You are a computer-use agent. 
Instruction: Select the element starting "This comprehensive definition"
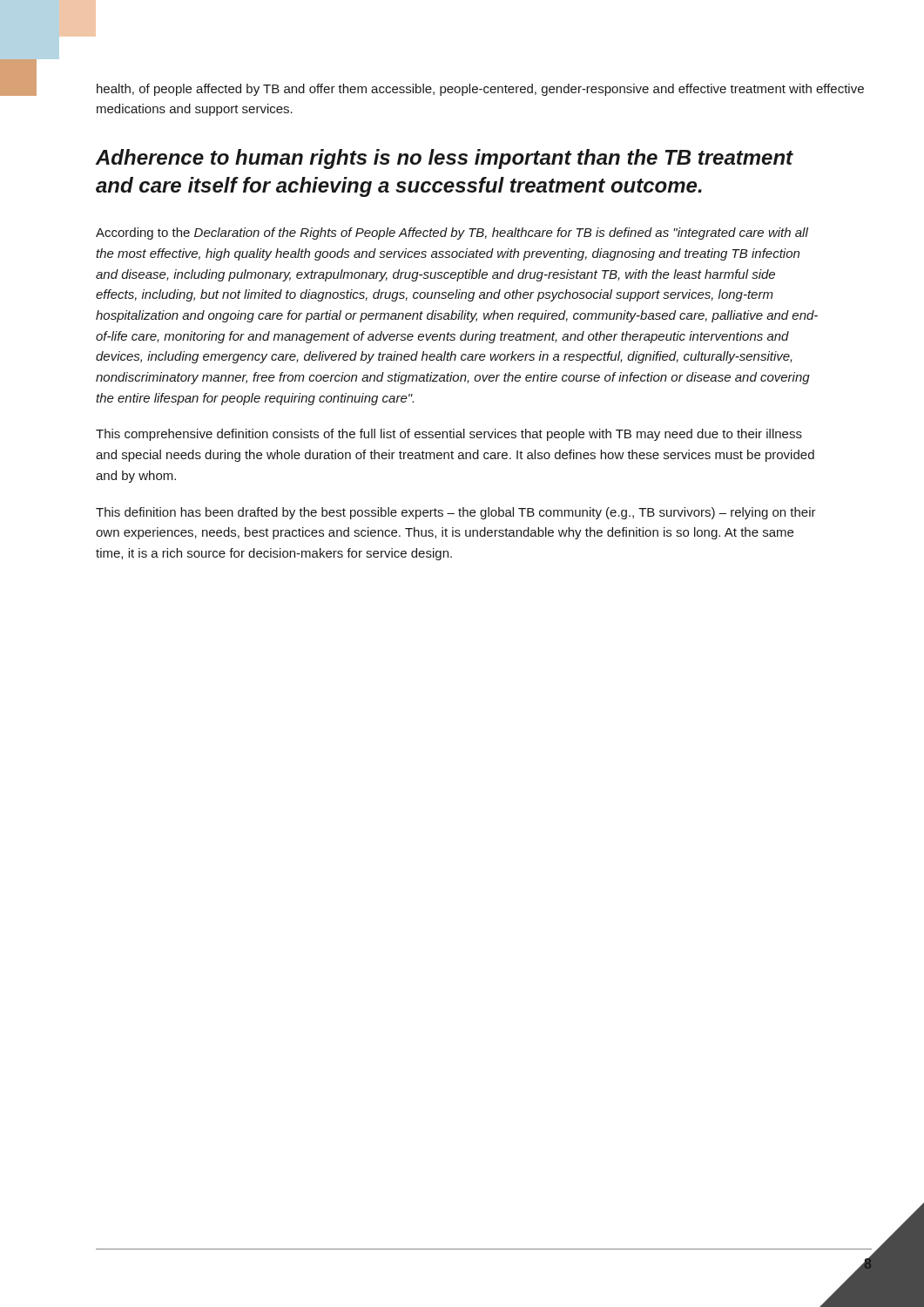(455, 455)
